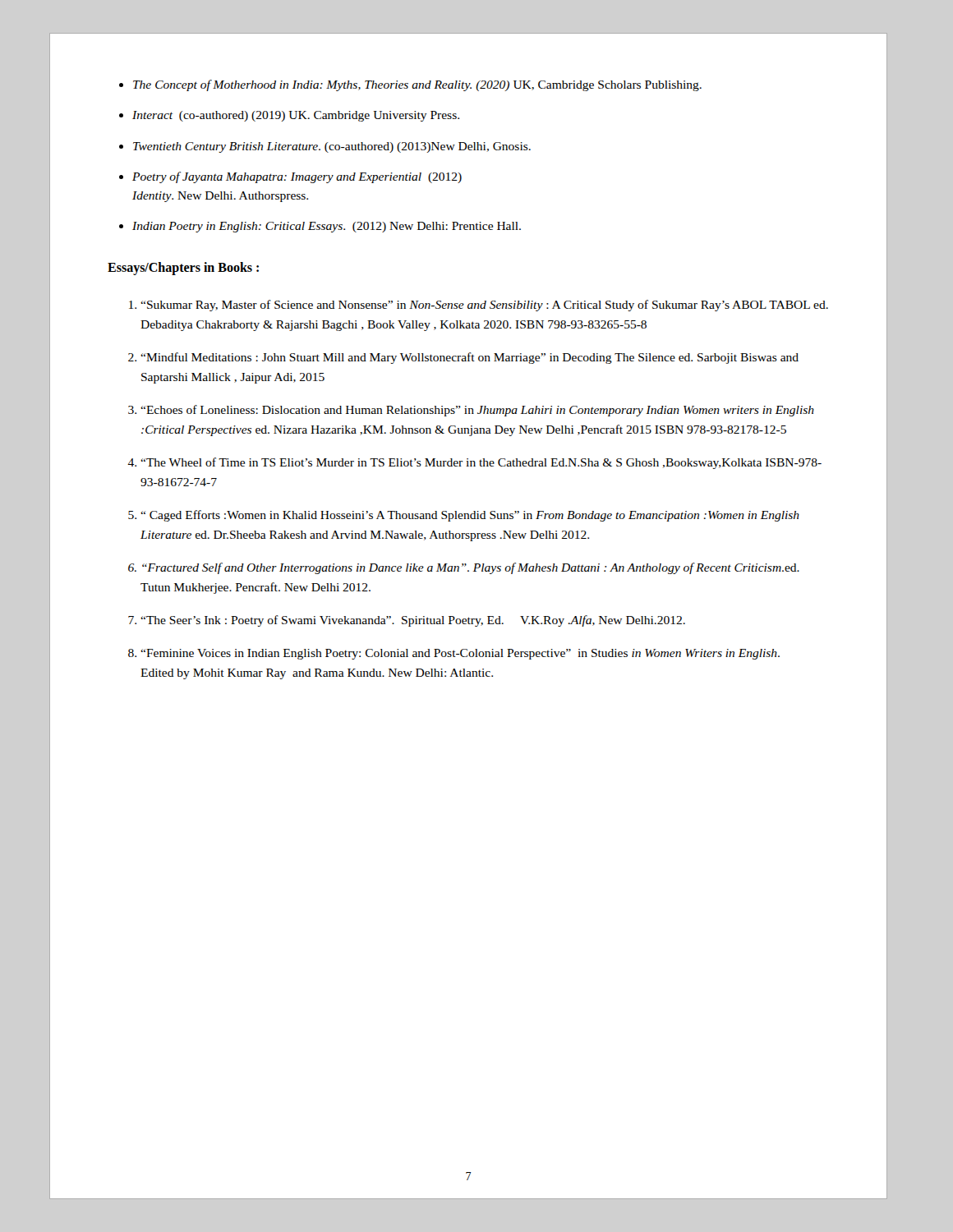The height and width of the screenshot is (1232, 953).
Task: Click on the section header with the text "Essays/Chapters in Books :"
Action: (x=184, y=267)
